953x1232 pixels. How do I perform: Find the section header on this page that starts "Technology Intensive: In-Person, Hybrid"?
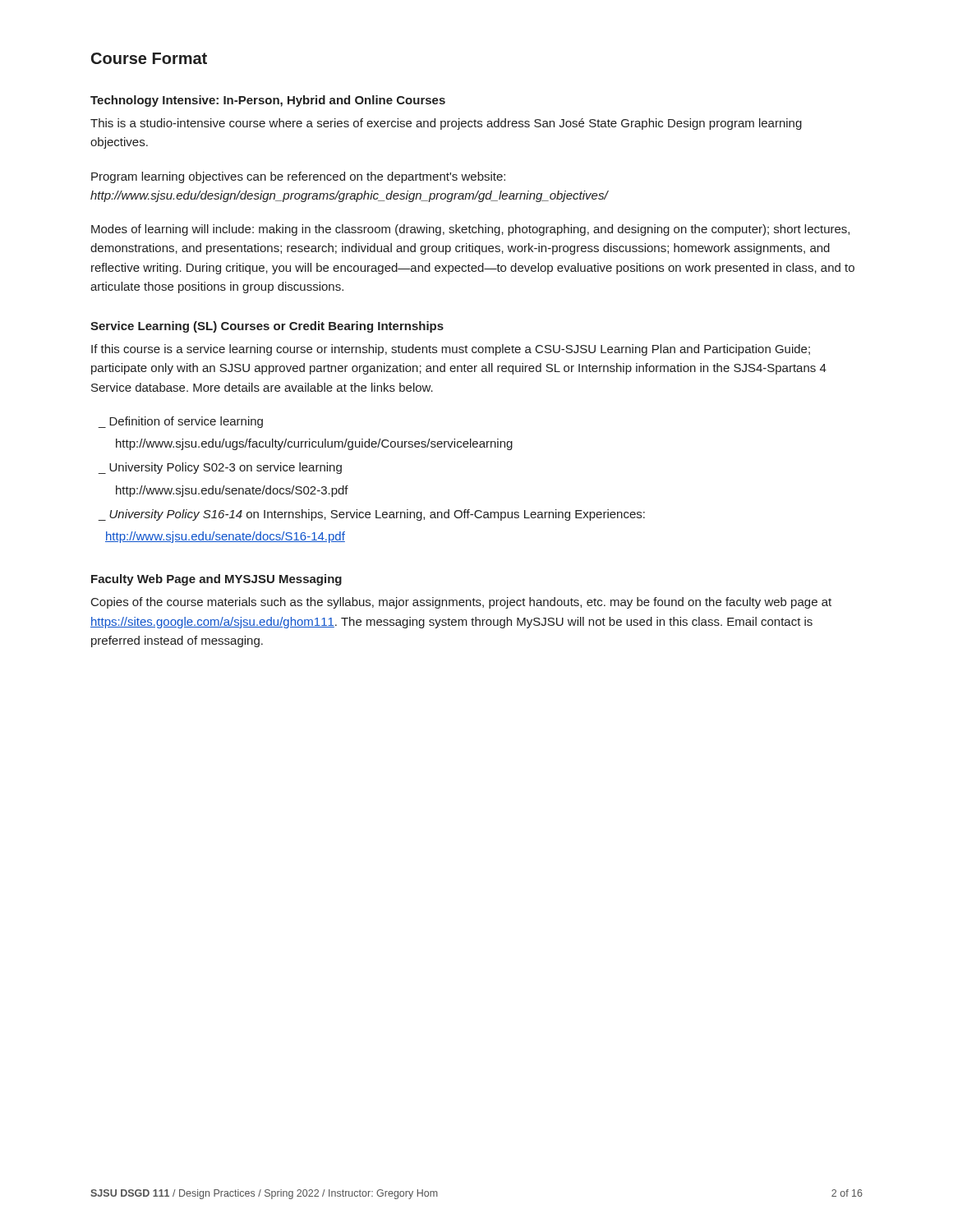coord(268,100)
